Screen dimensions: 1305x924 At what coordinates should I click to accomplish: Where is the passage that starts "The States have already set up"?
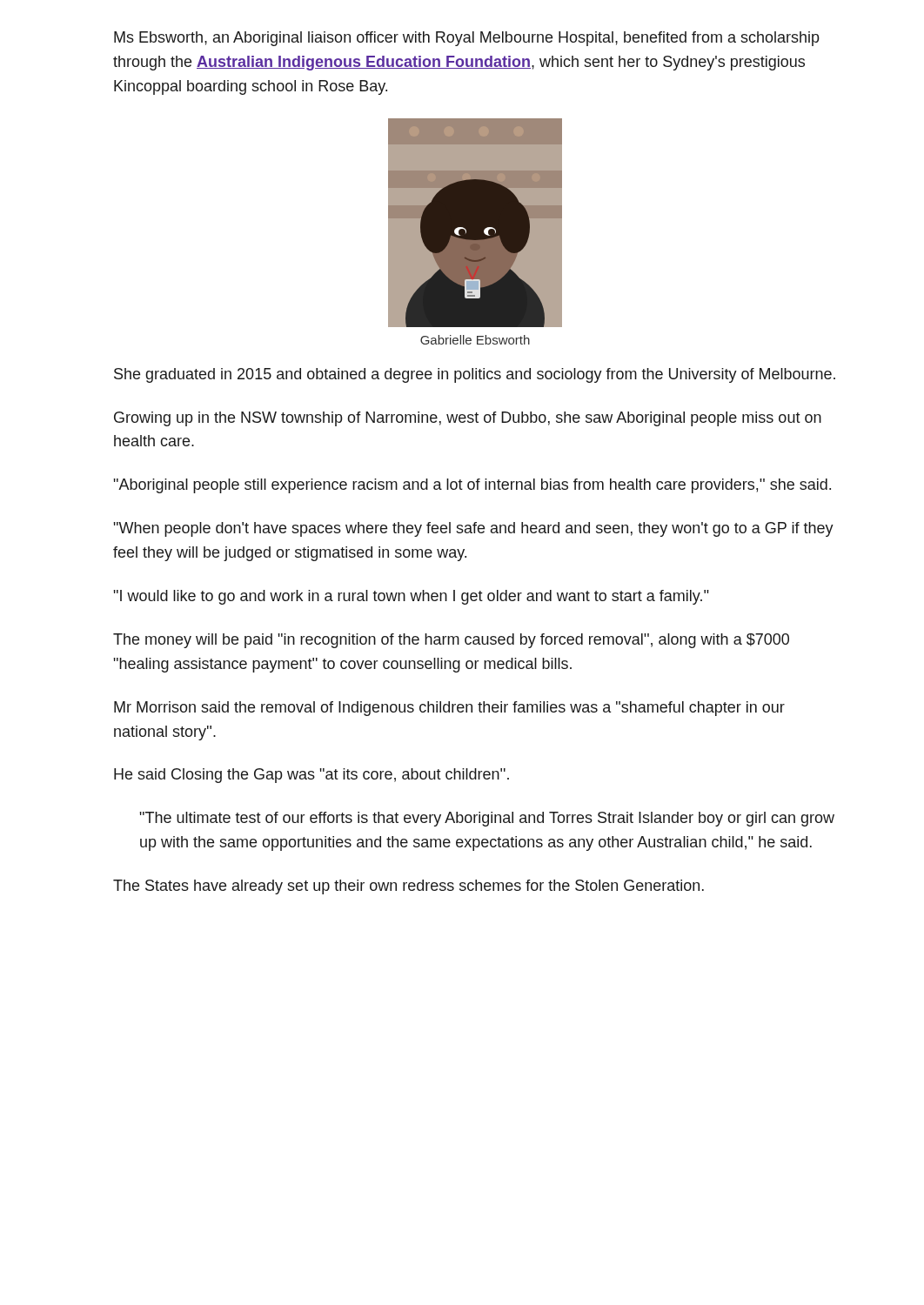pos(409,886)
